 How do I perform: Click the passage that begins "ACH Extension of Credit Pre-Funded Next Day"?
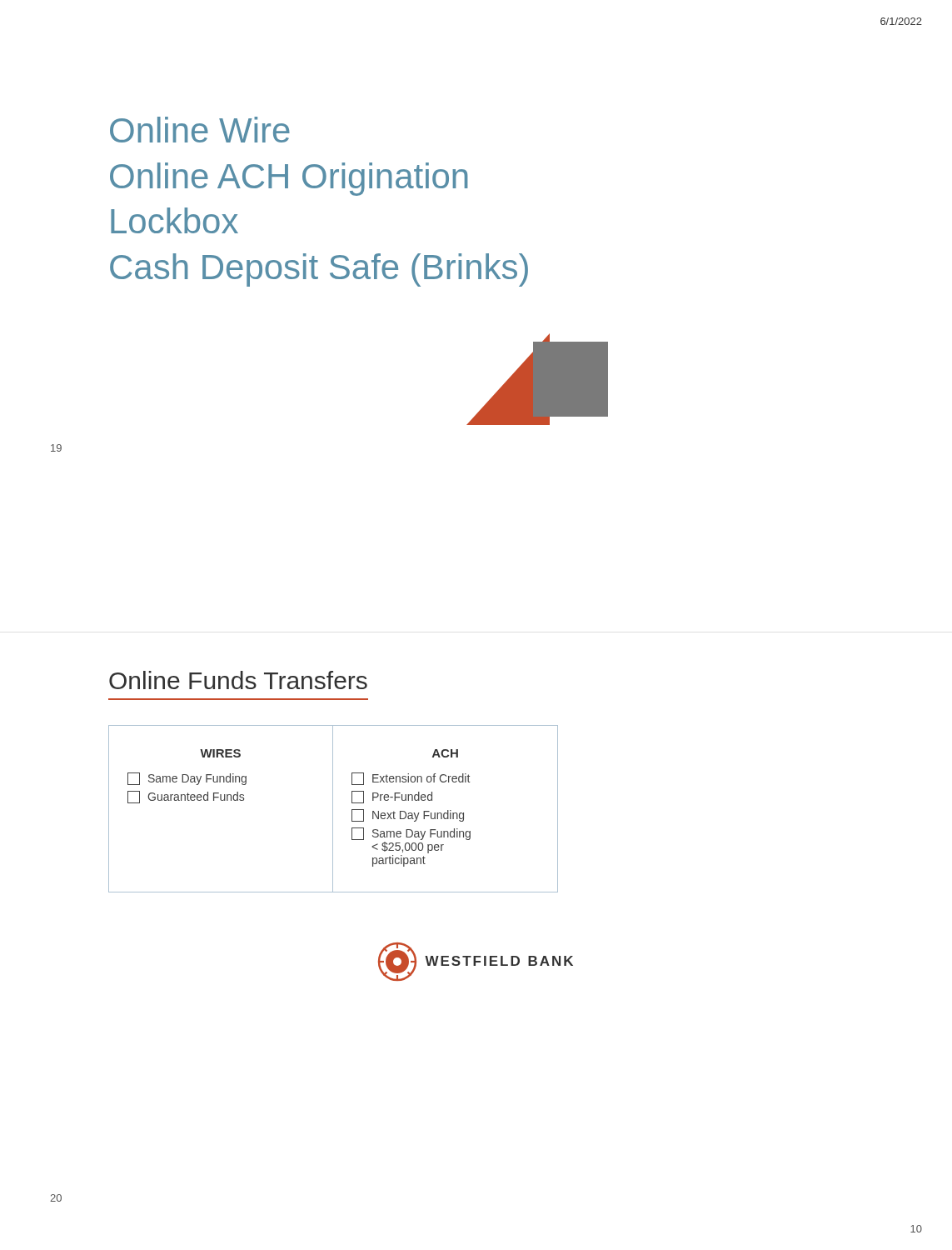445,806
